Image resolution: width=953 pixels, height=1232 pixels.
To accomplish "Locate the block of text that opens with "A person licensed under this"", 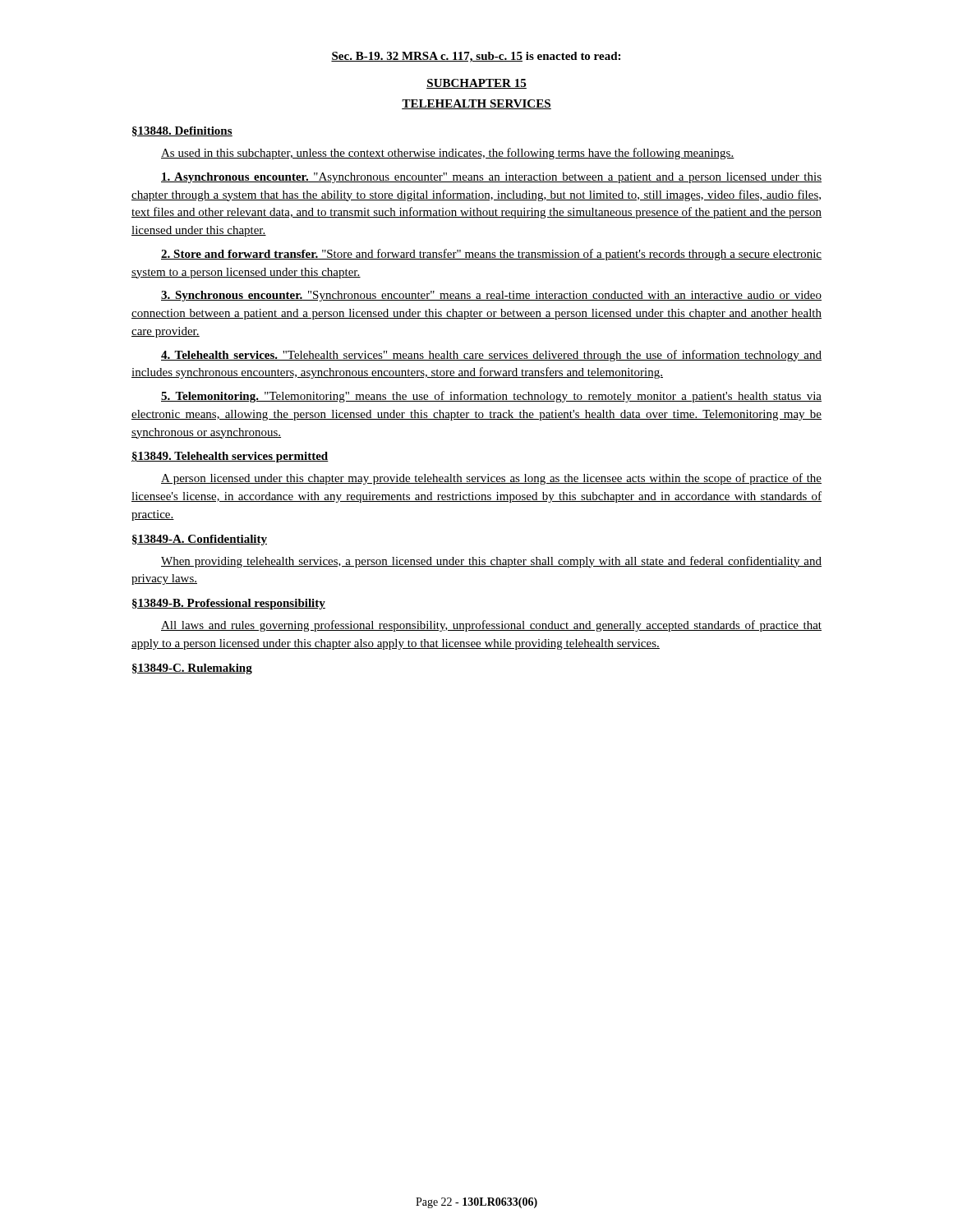I will (x=476, y=496).
